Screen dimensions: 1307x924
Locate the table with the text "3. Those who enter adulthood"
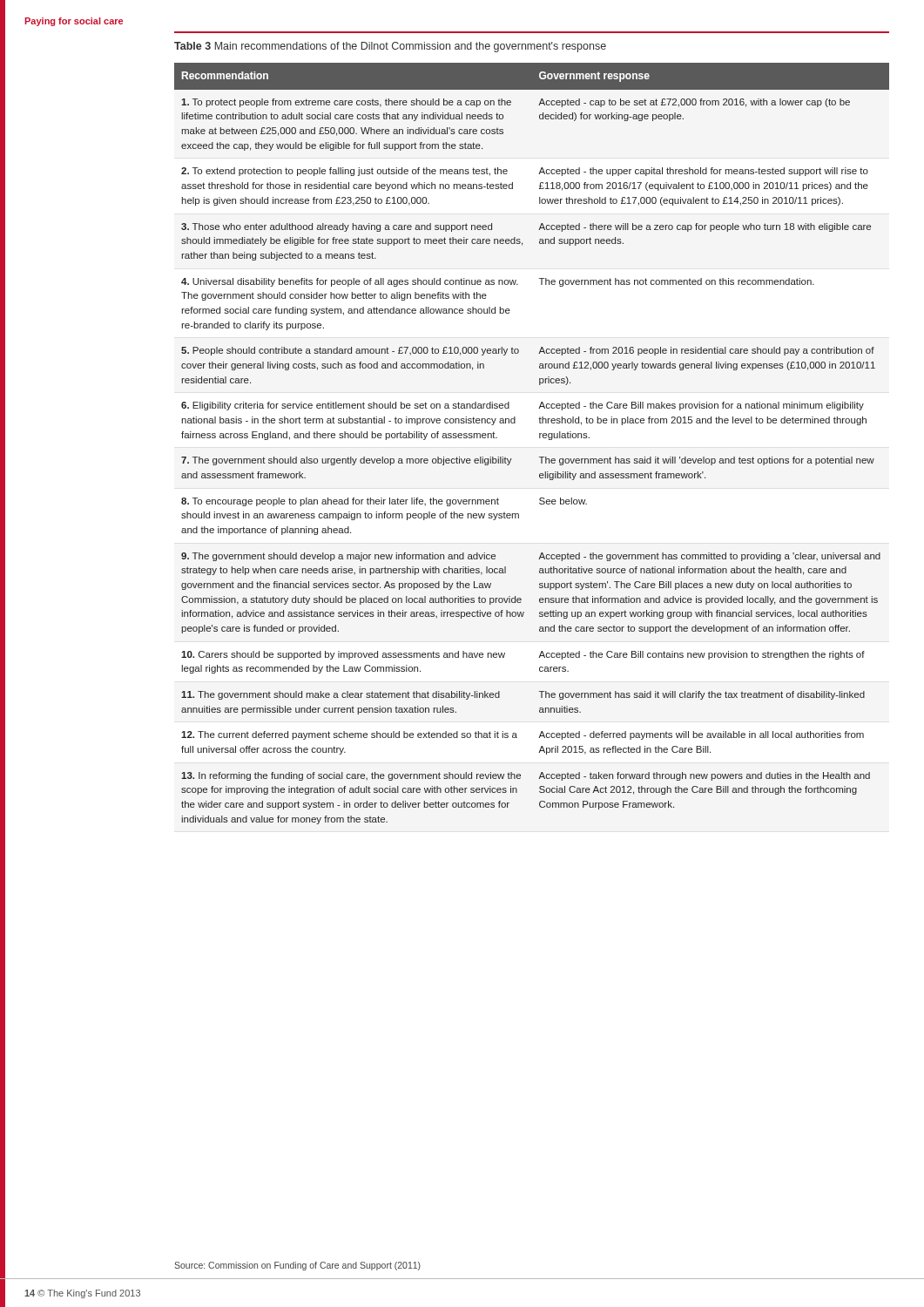click(532, 658)
